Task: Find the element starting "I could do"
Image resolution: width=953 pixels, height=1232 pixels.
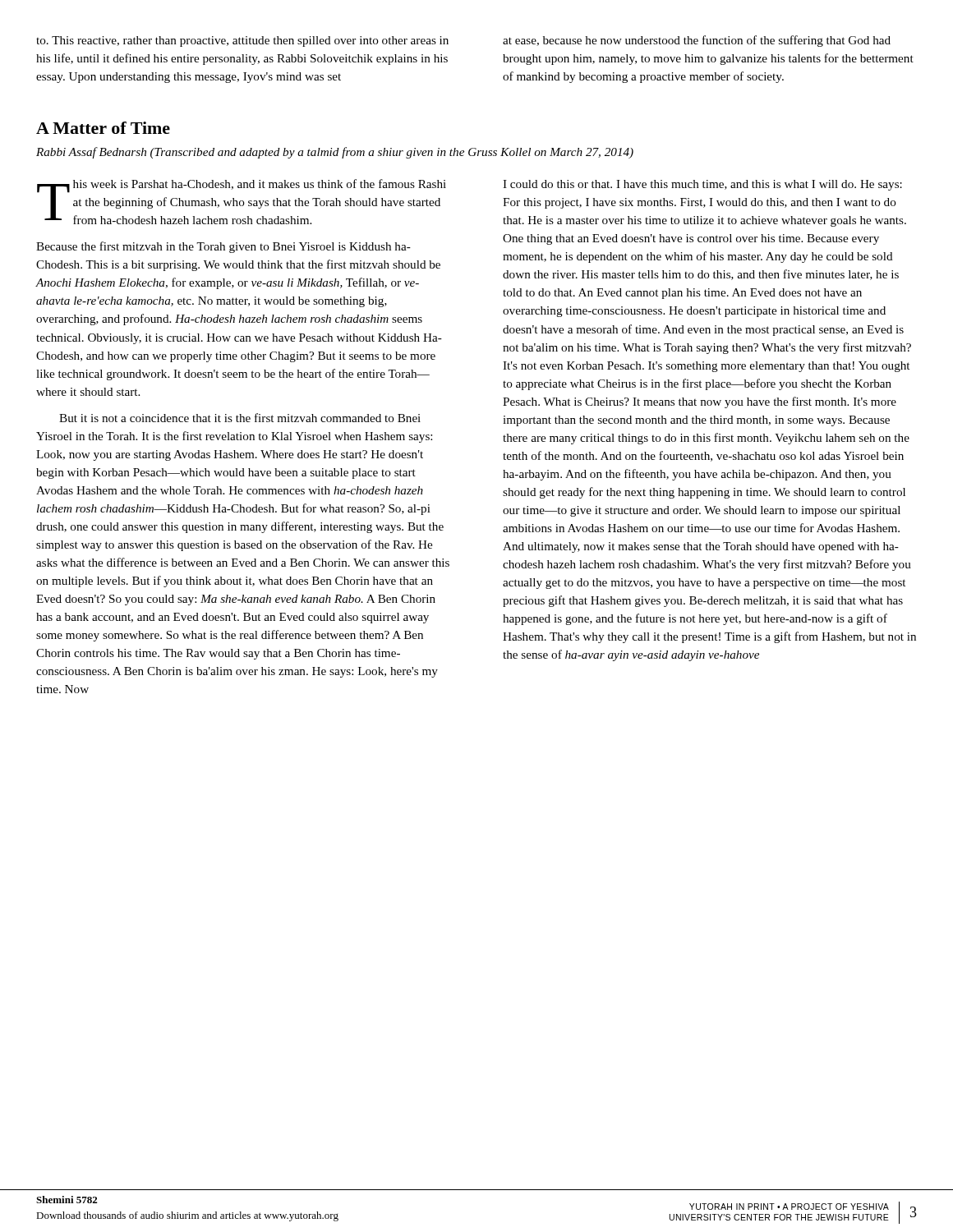Action: 710,419
